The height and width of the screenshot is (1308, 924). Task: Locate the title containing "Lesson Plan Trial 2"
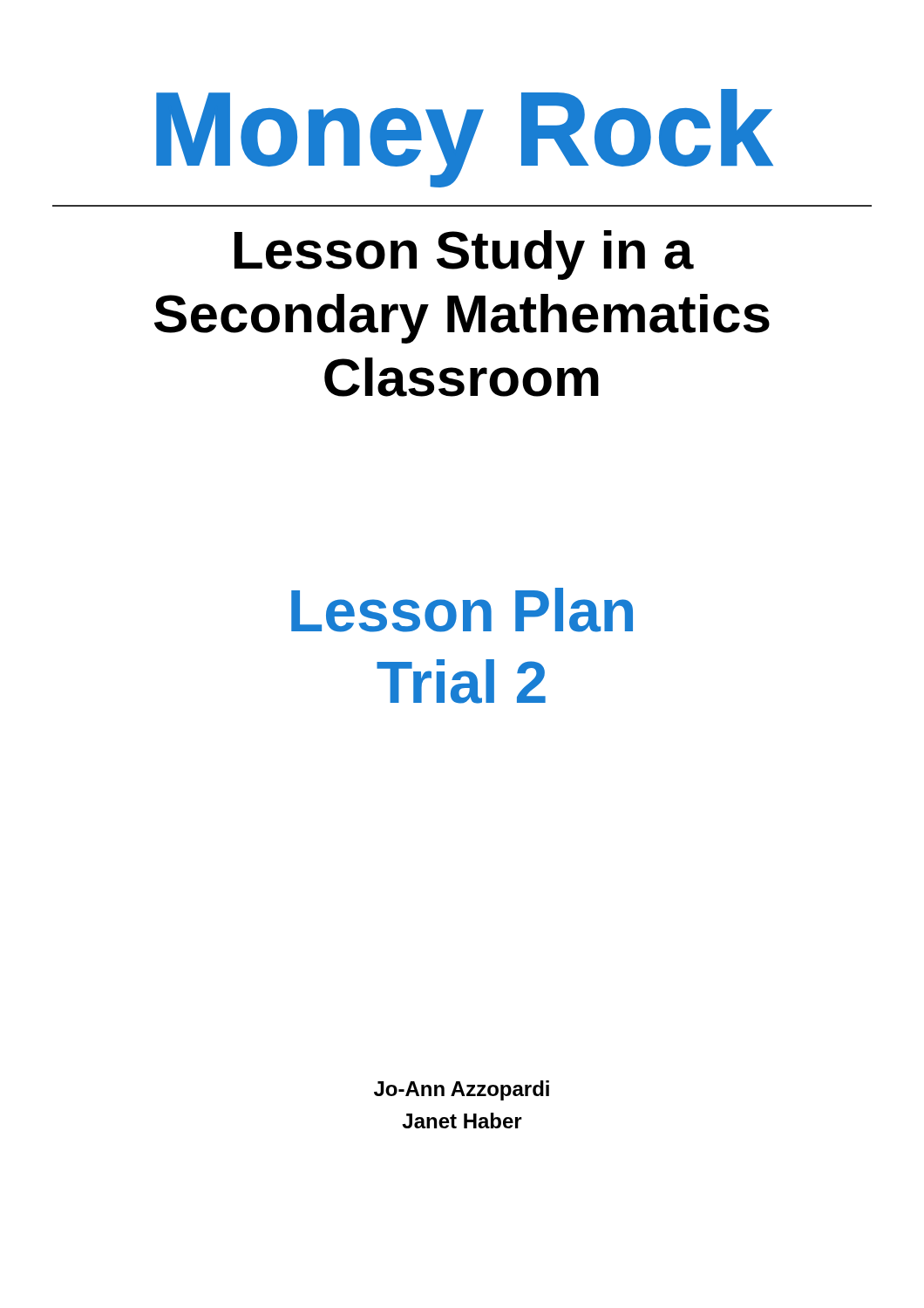462,647
